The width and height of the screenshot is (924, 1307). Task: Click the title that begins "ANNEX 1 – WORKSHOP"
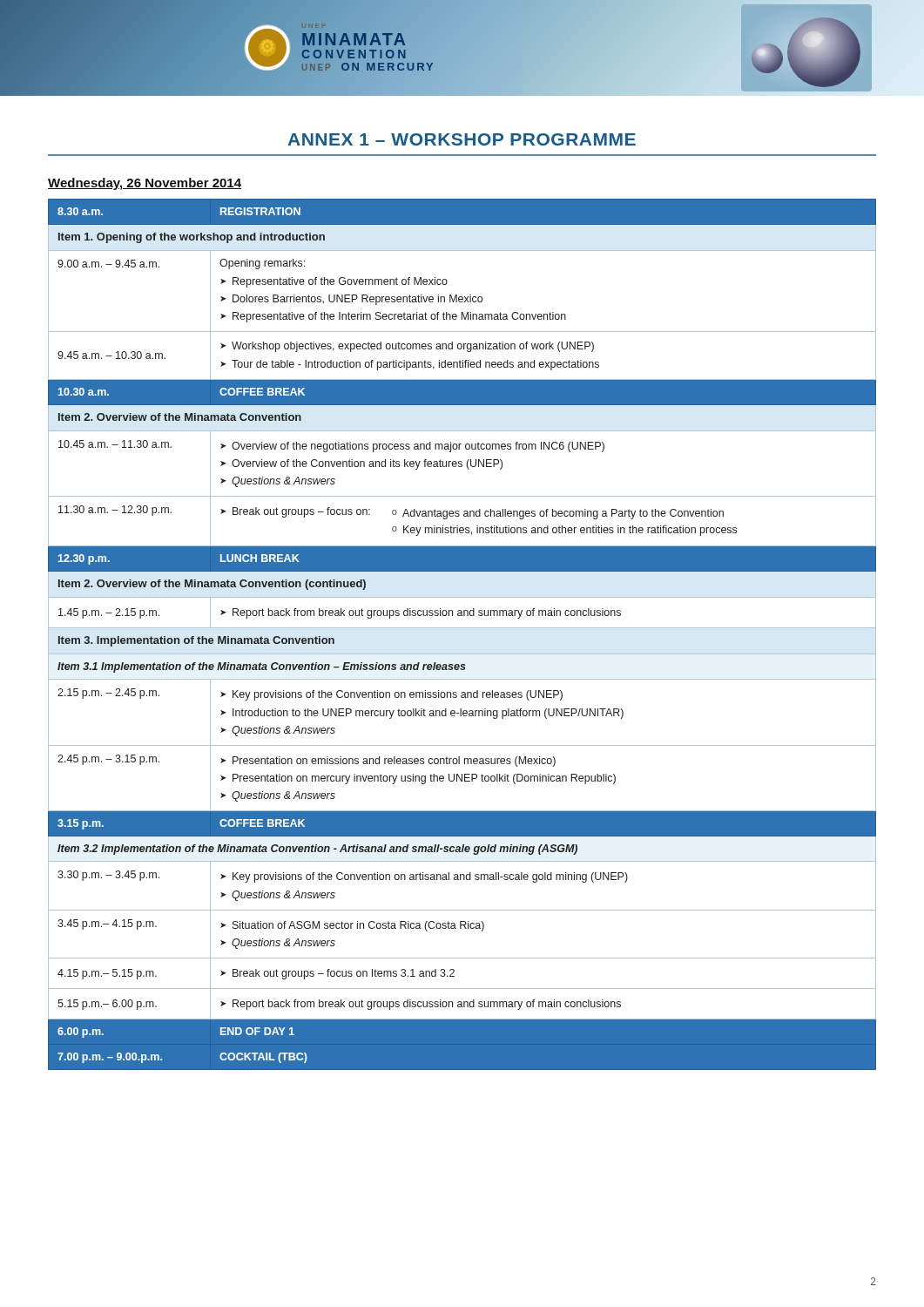[462, 139]
